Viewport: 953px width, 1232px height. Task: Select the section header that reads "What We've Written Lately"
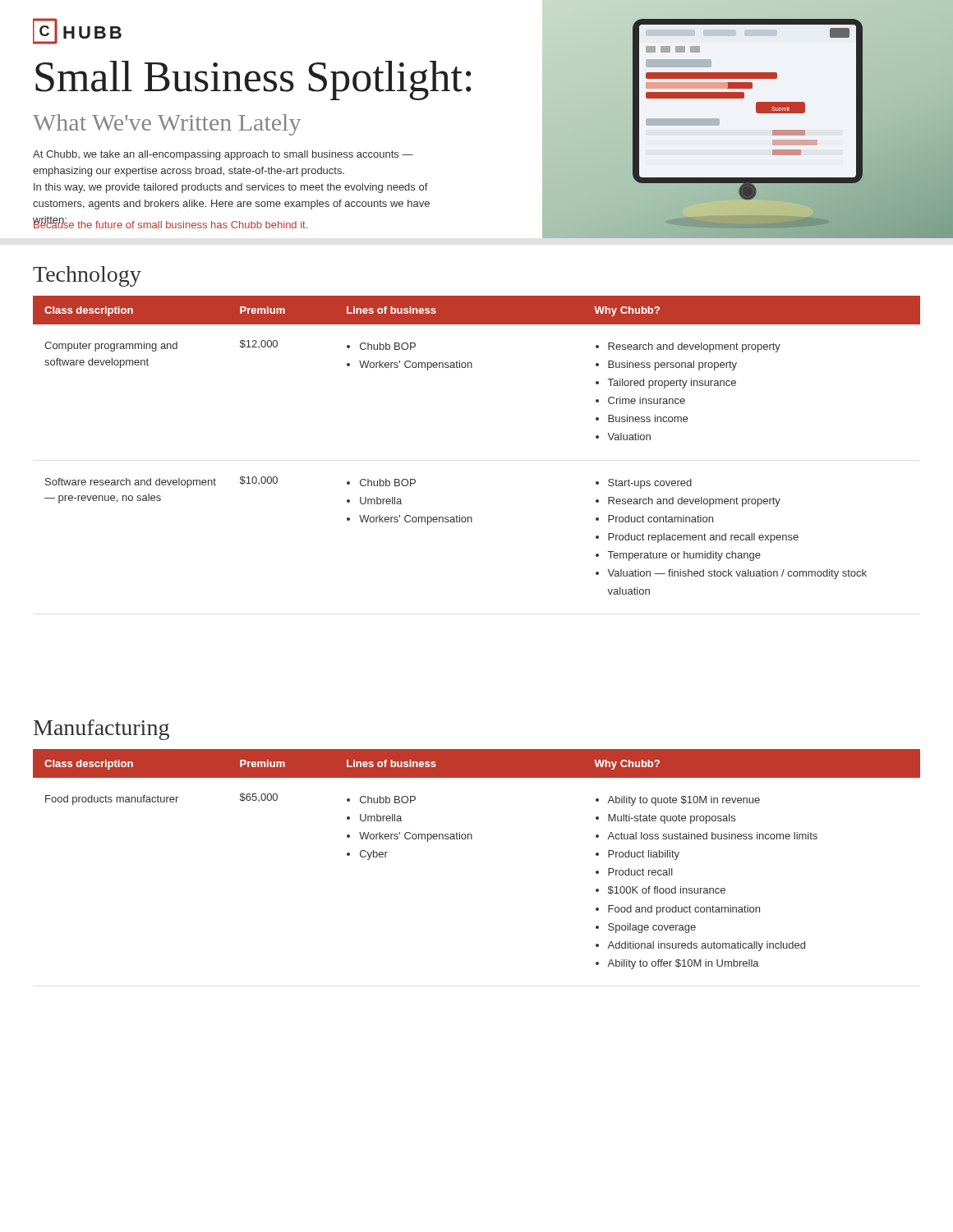tap(167, 122)
